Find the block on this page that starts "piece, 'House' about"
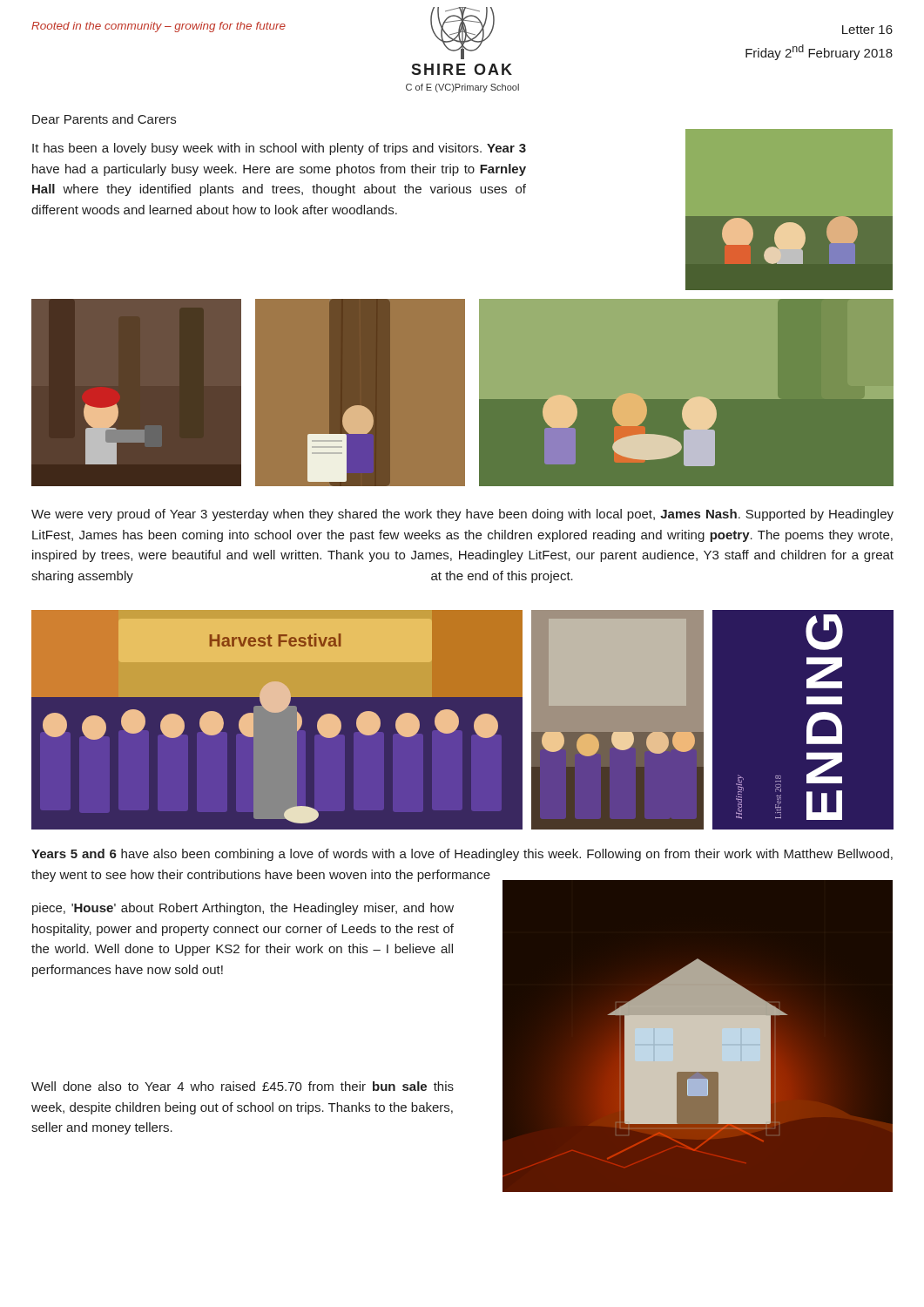924x1307 pixels. tap(243, 938)
